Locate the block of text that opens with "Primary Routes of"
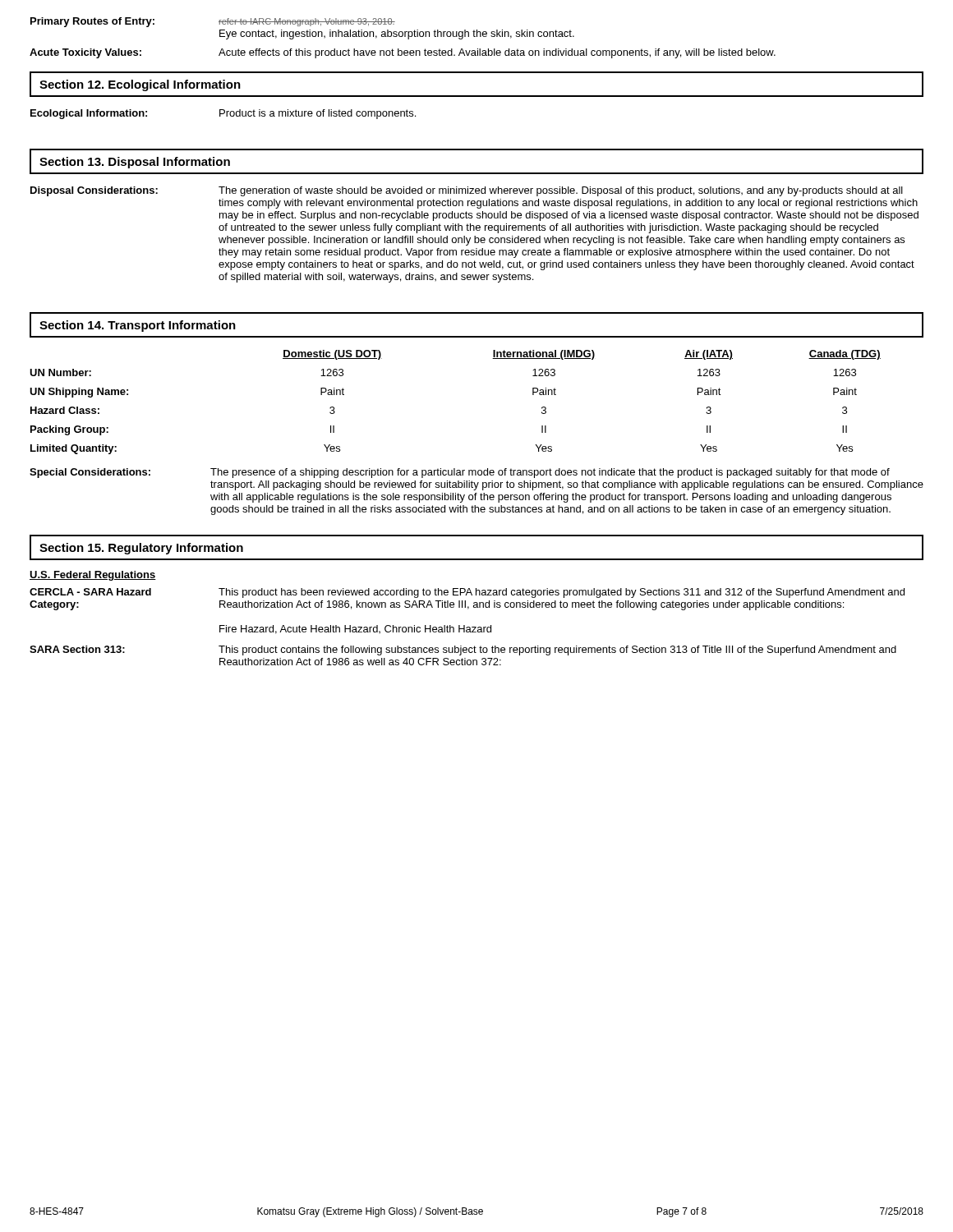The height and width of the screenshot is (1232, 953). coord(476,27)
